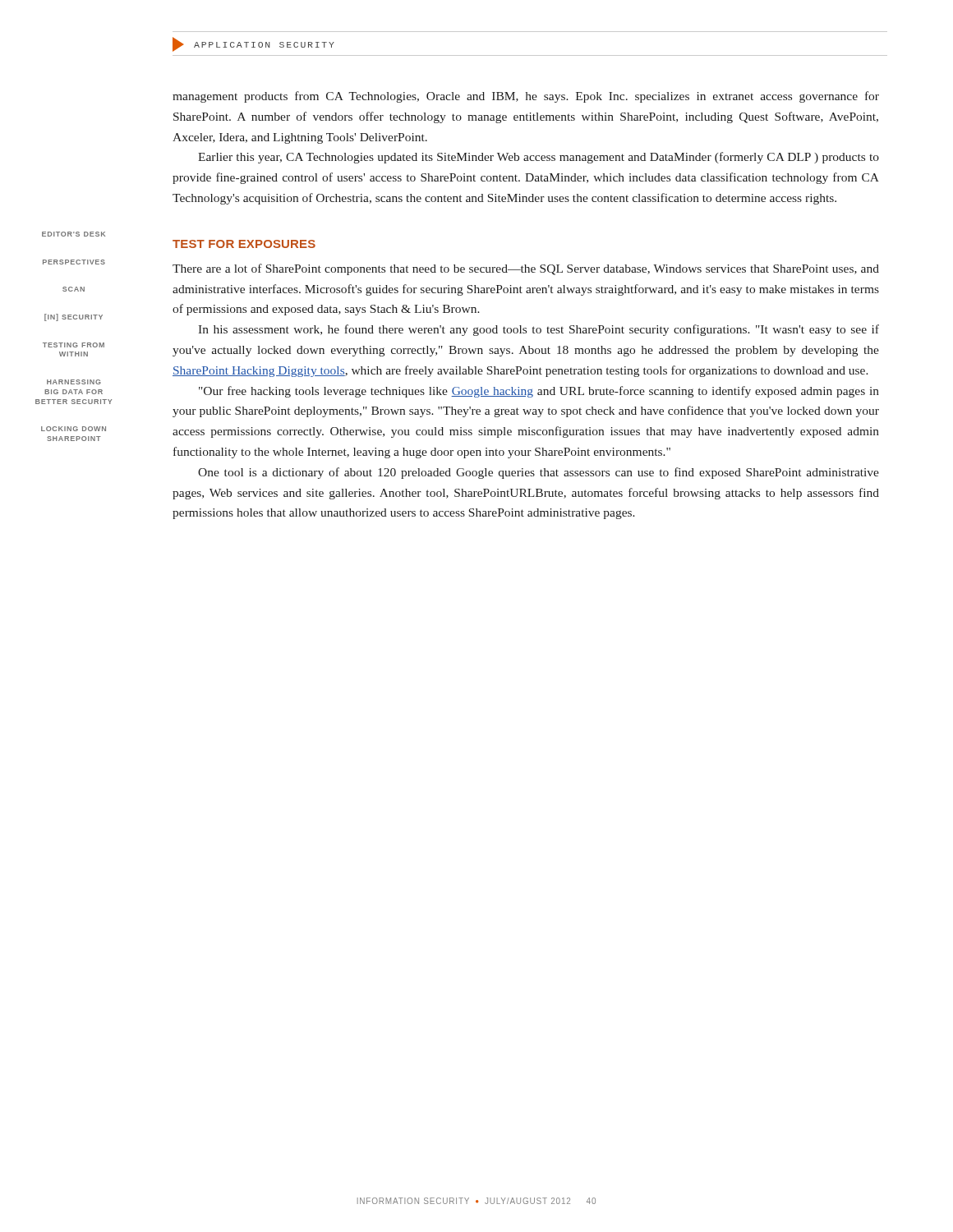Select the block starting "[IN] SECURITY"
Screen dimensions: 1232x953
(x=74, y=317)
